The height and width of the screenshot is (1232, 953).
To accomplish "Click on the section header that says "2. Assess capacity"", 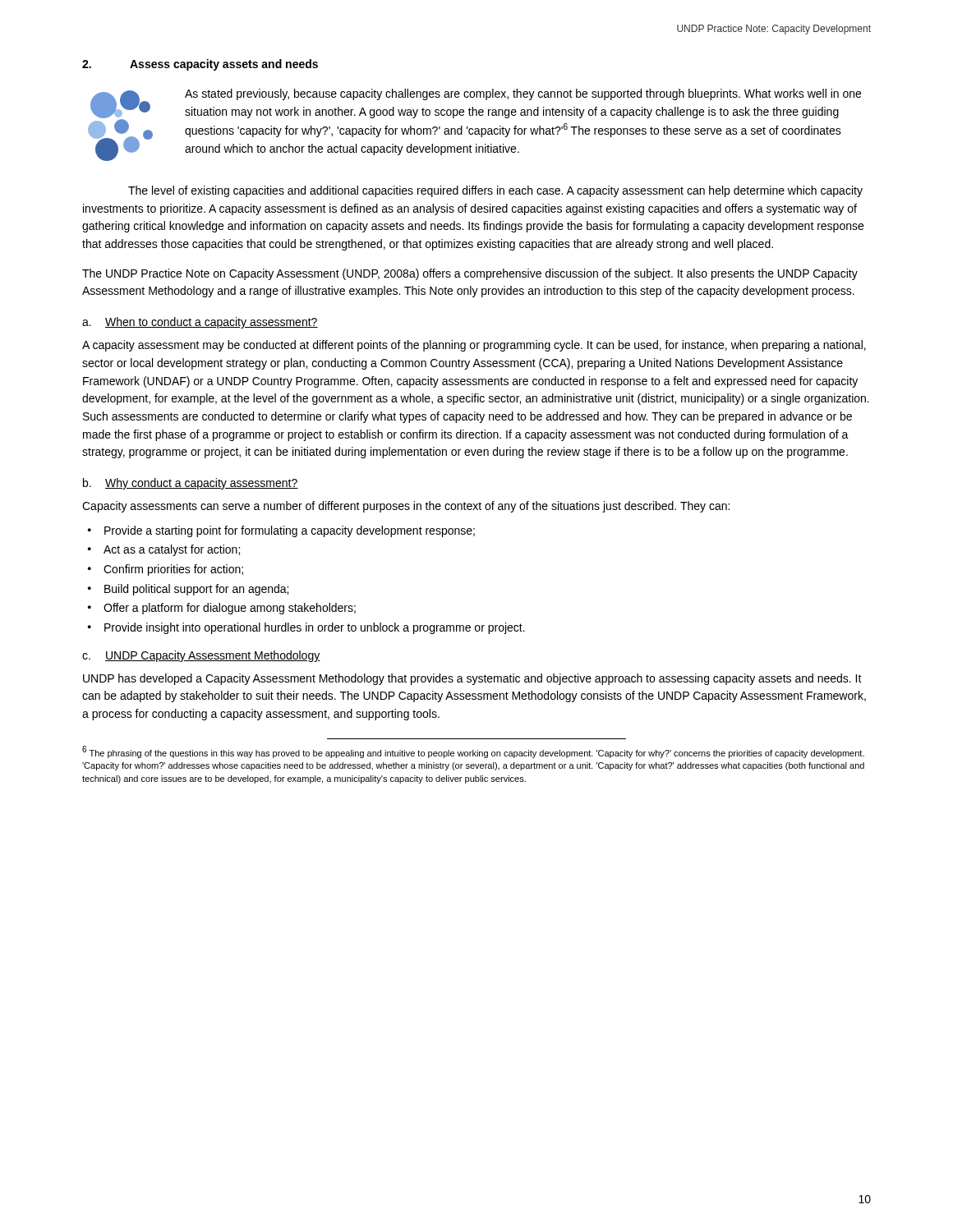I will (200, 64).
